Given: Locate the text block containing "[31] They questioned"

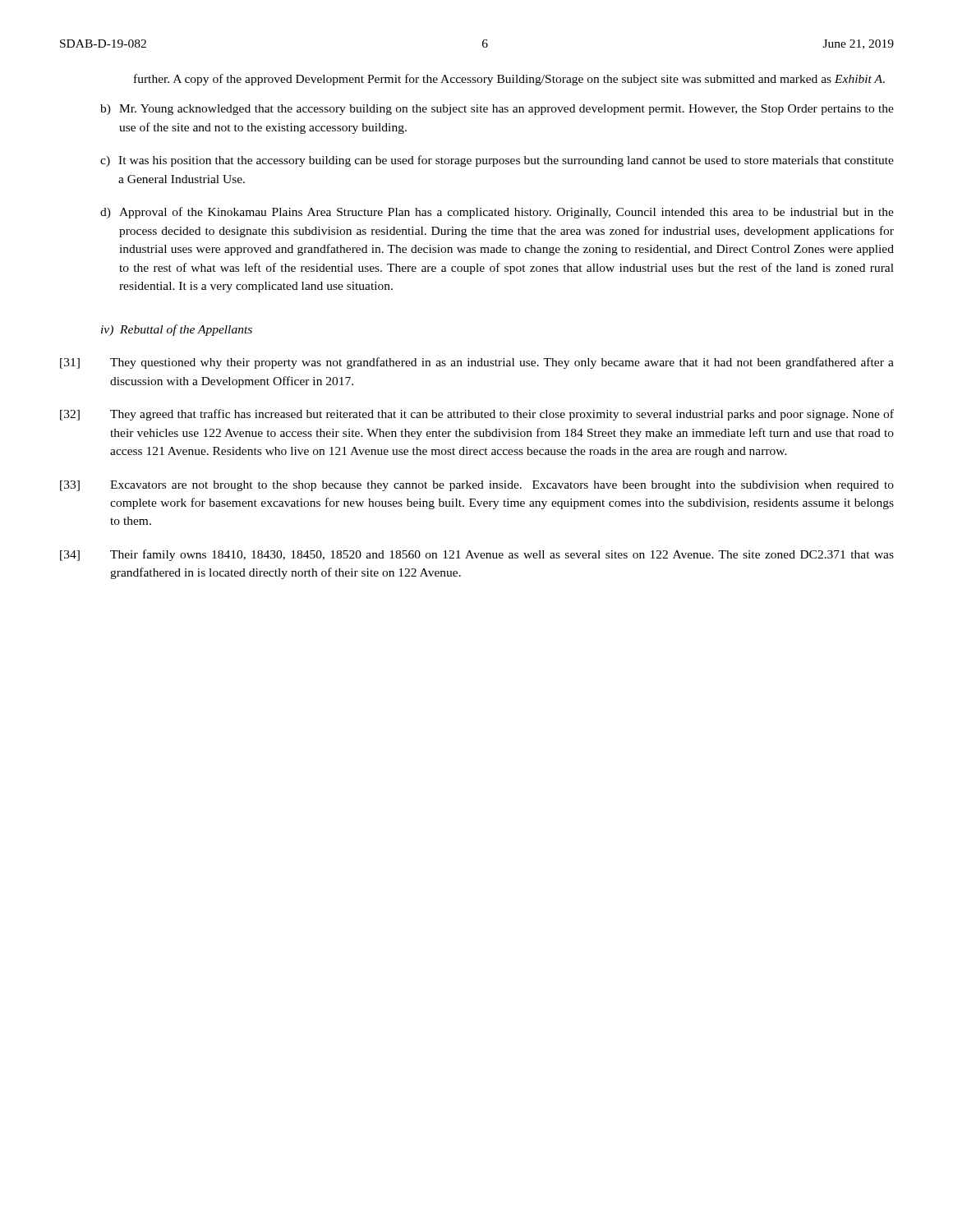Looking at the screenshot, I should (x=476, y=372).
